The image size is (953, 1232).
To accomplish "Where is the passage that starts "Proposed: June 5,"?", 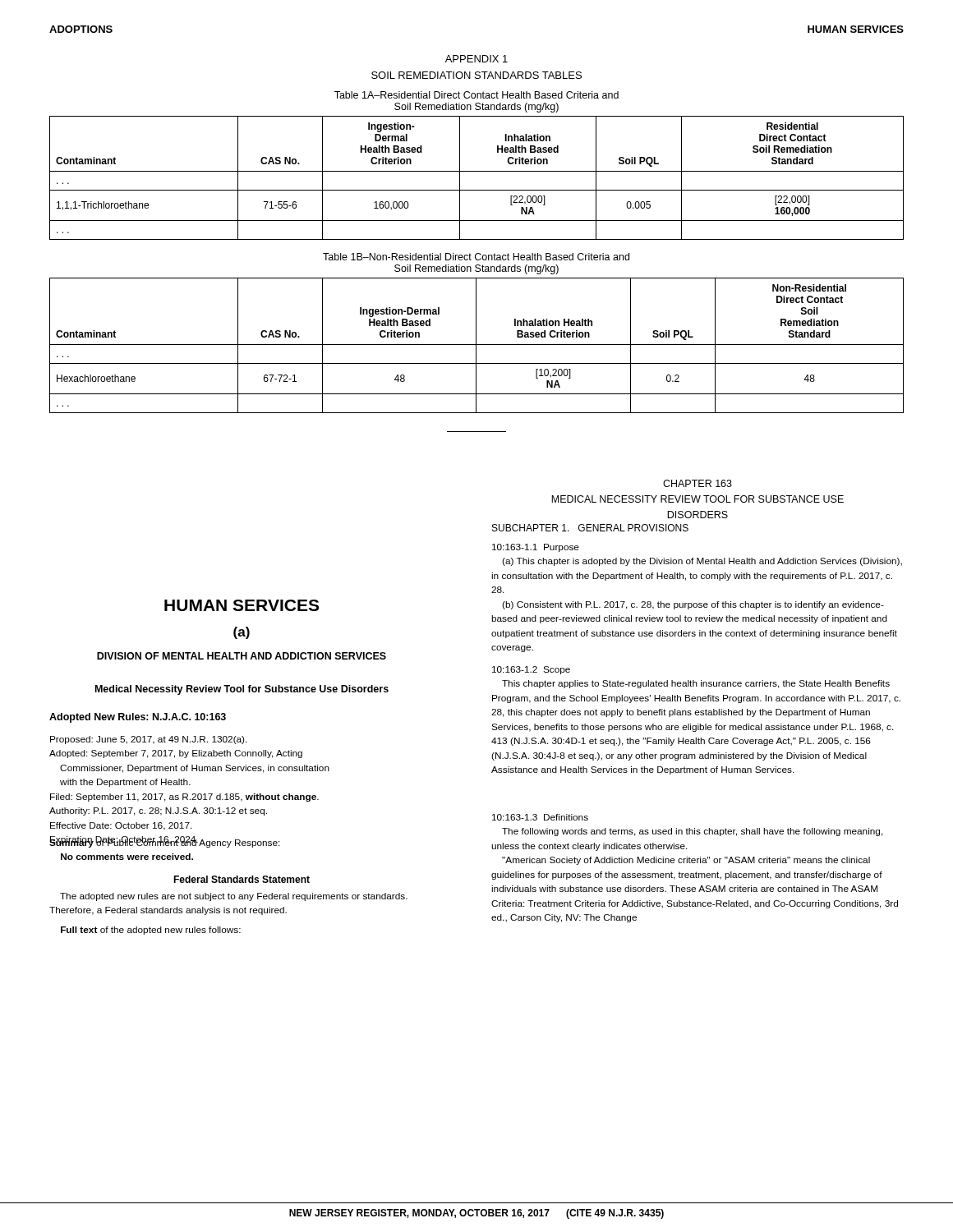I will [189, 789].
